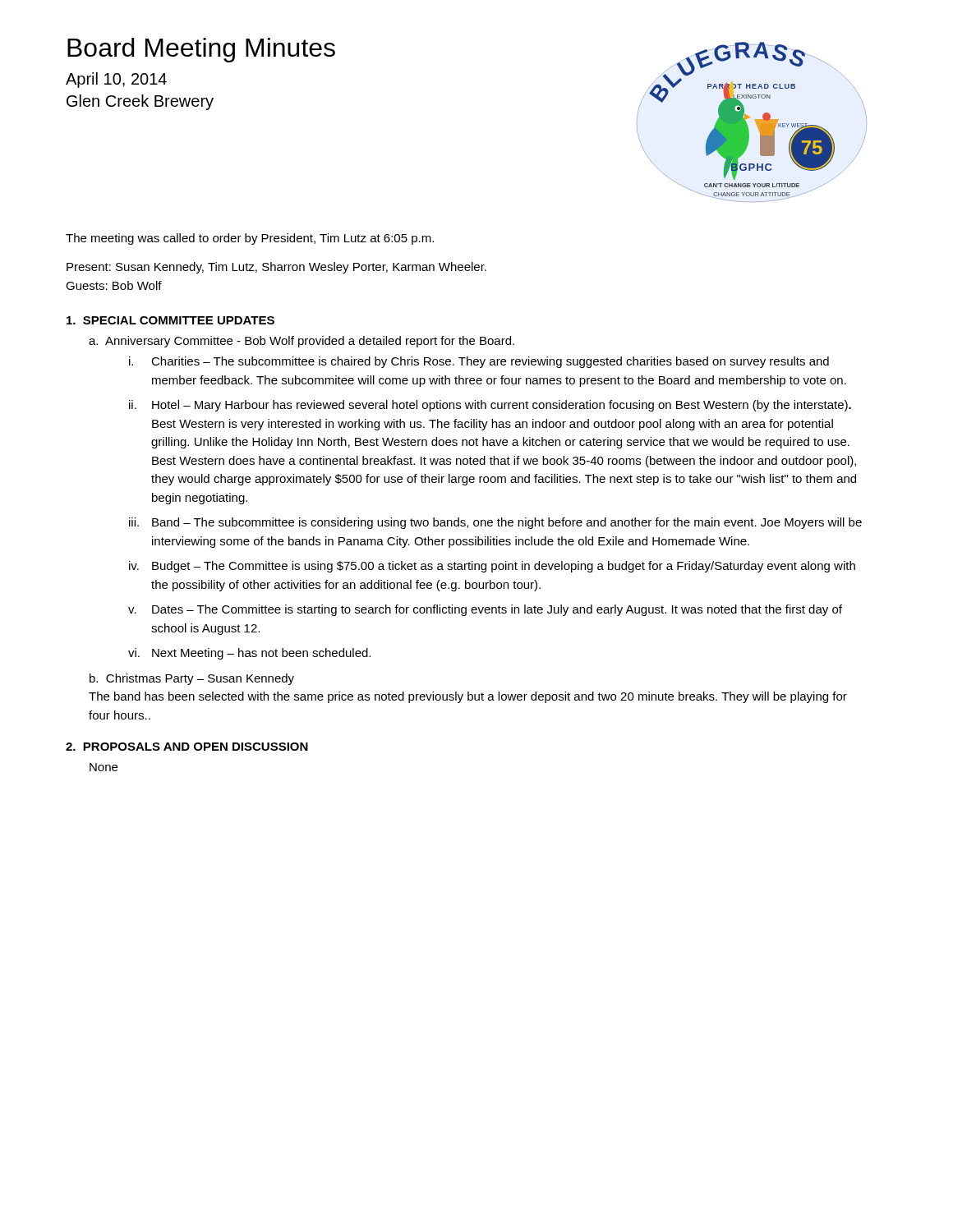Click on the text starting "iii. Band – The"
The image size is (953, 1232).
click(x=500, y=532)
